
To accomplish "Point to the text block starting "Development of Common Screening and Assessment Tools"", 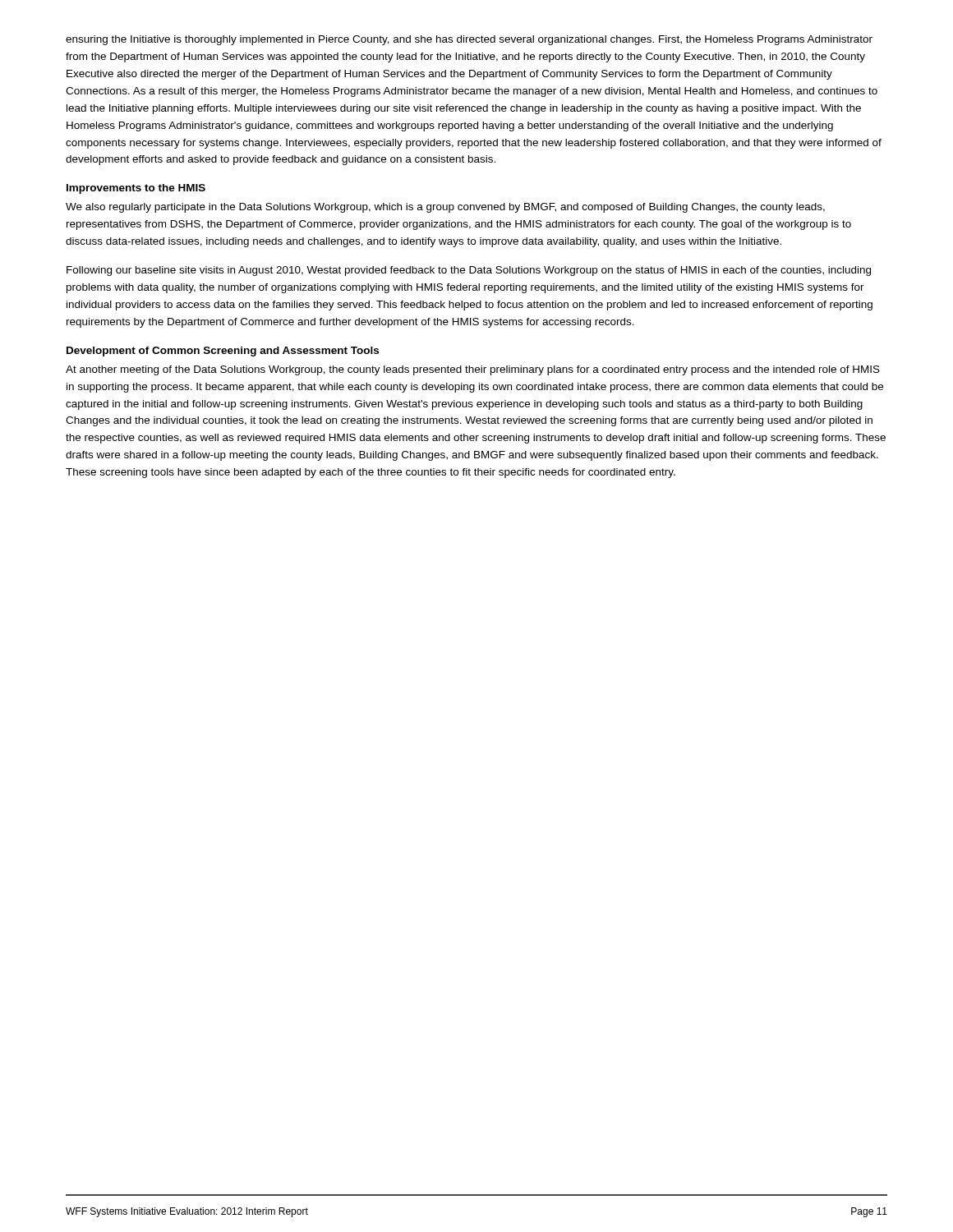I will point(223,350).
